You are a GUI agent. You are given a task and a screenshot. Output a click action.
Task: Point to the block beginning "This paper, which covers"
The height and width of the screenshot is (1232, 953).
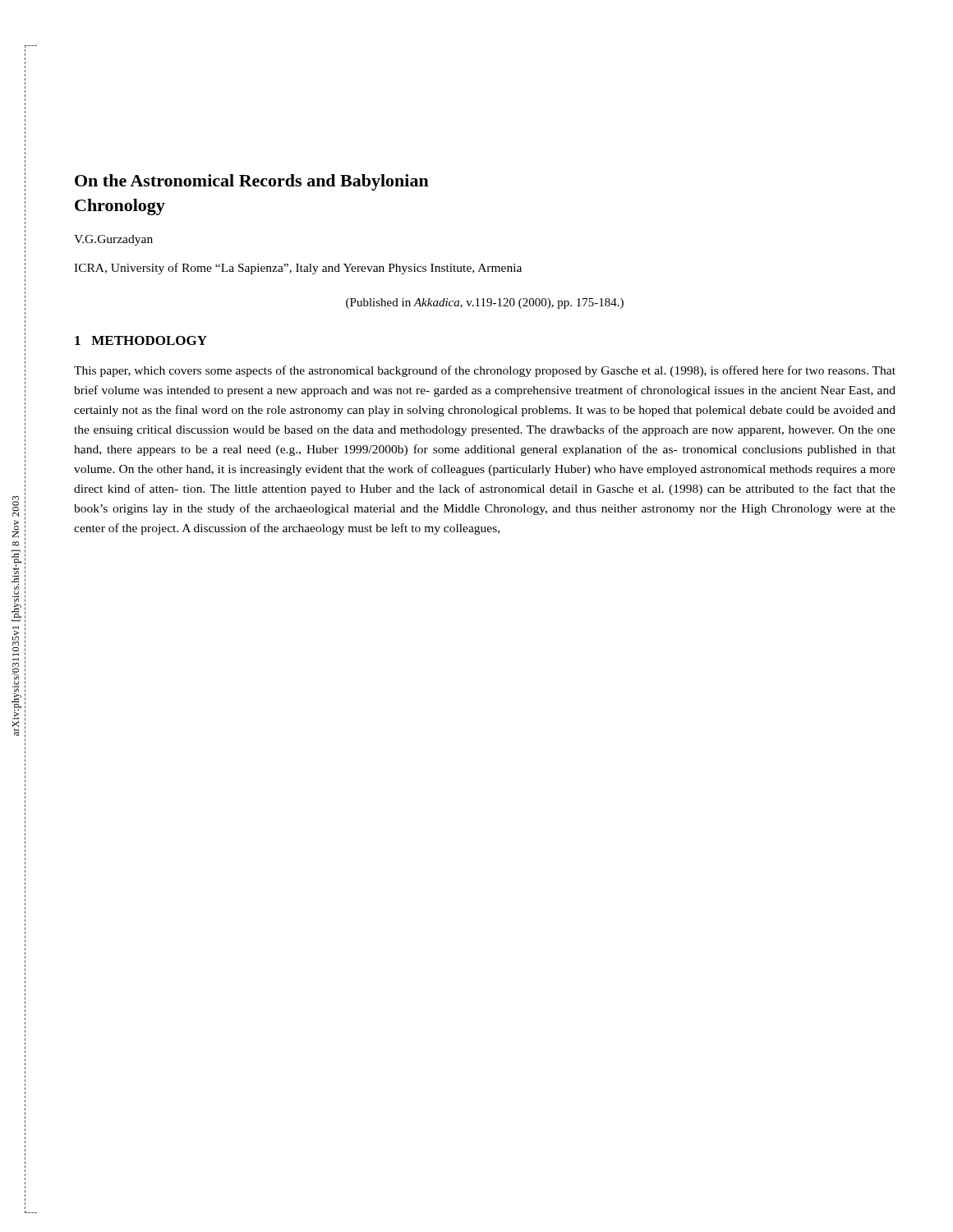pos(485,449)
